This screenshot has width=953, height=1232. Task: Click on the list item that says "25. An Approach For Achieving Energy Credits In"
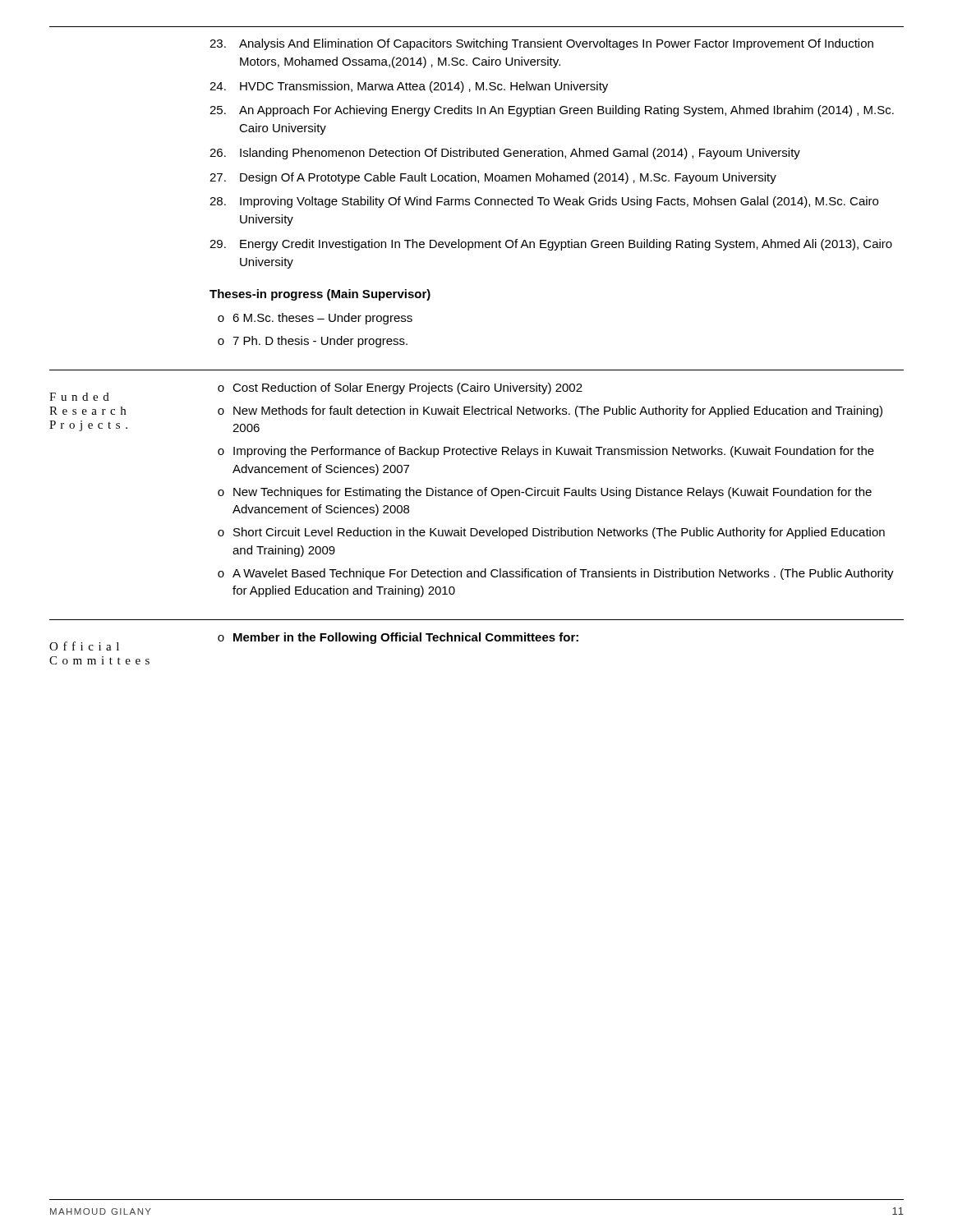(x=557, y=119)
